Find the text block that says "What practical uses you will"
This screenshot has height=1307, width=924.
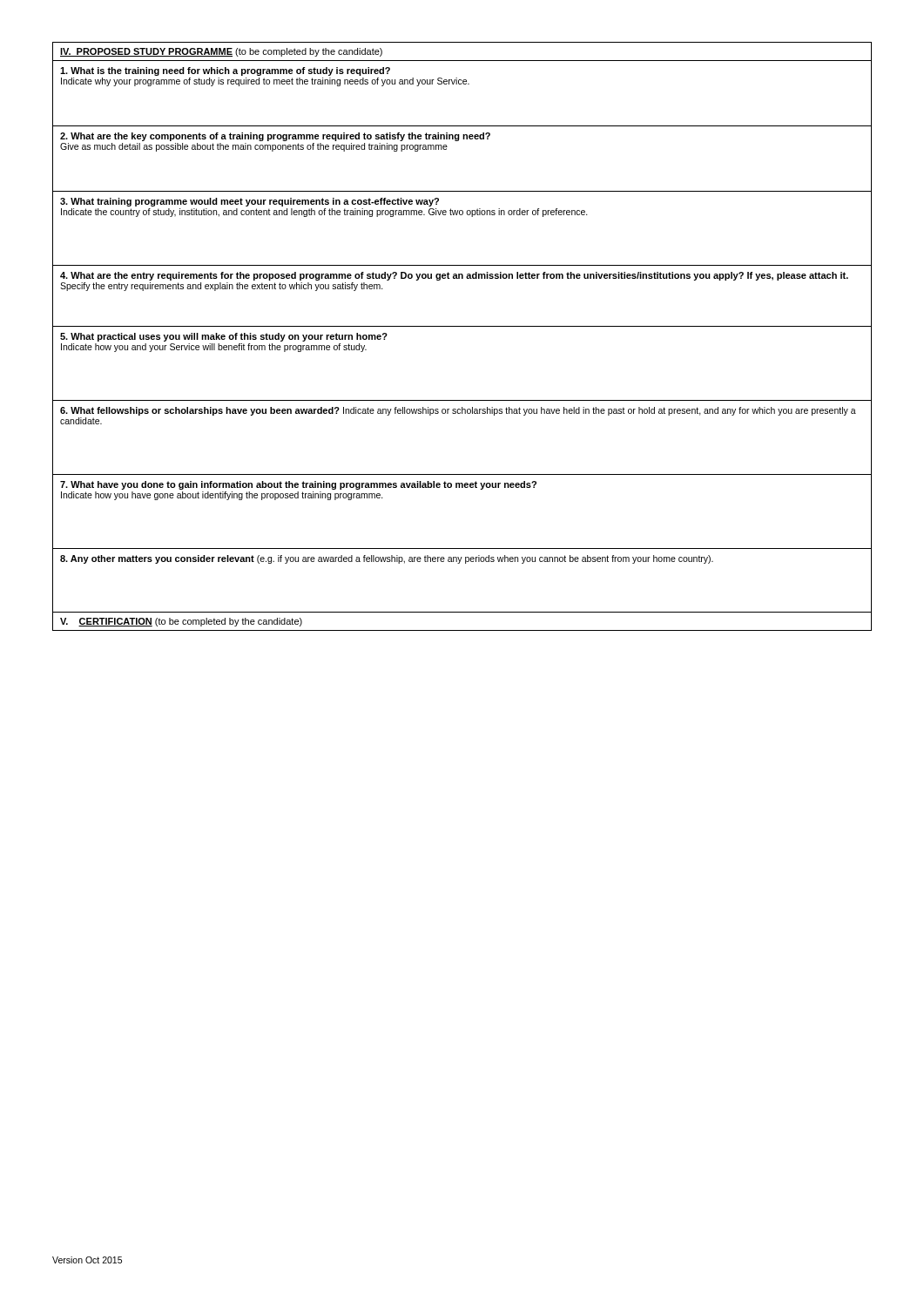(224, 342)
